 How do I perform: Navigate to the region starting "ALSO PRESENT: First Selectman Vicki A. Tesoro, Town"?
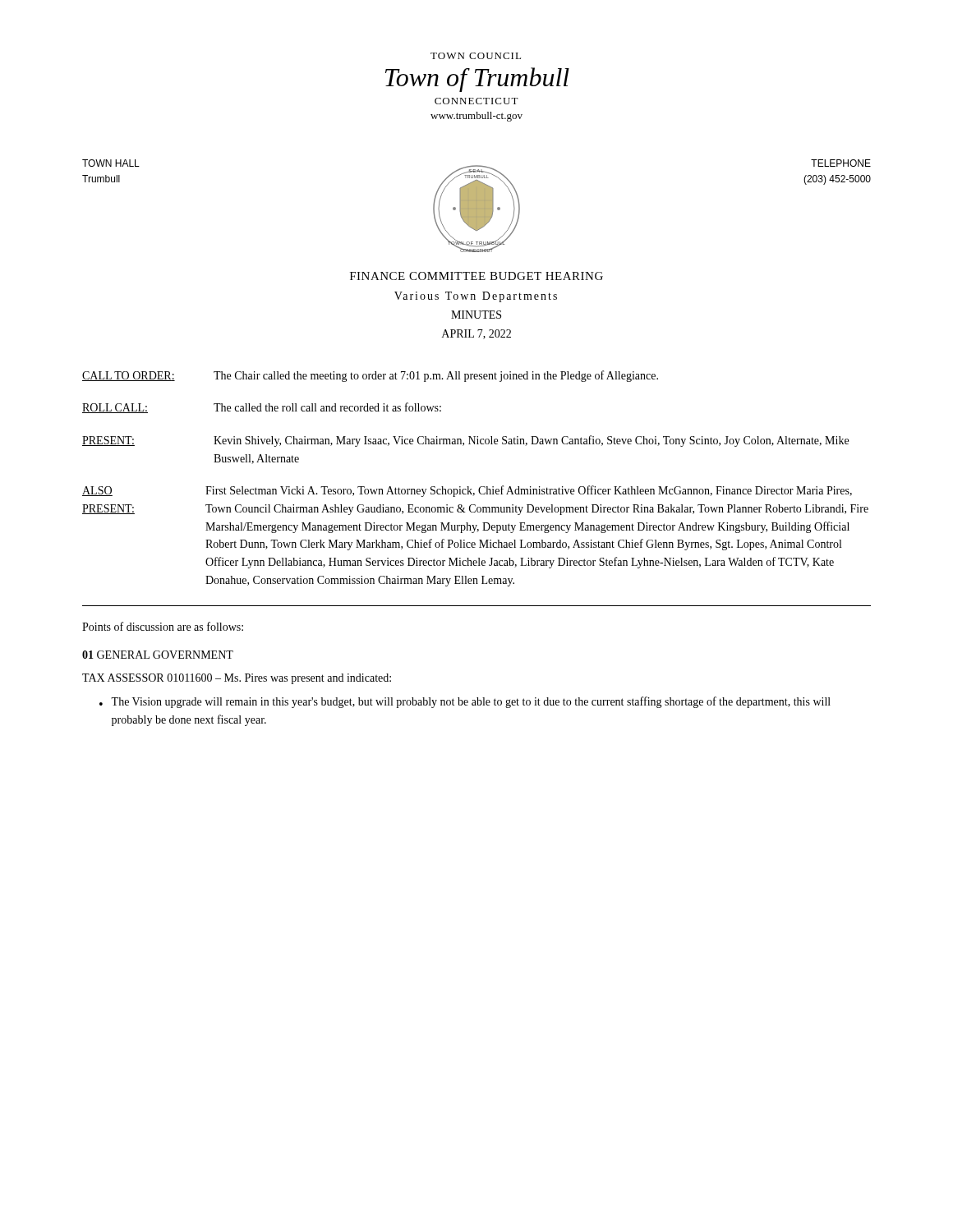476,536
